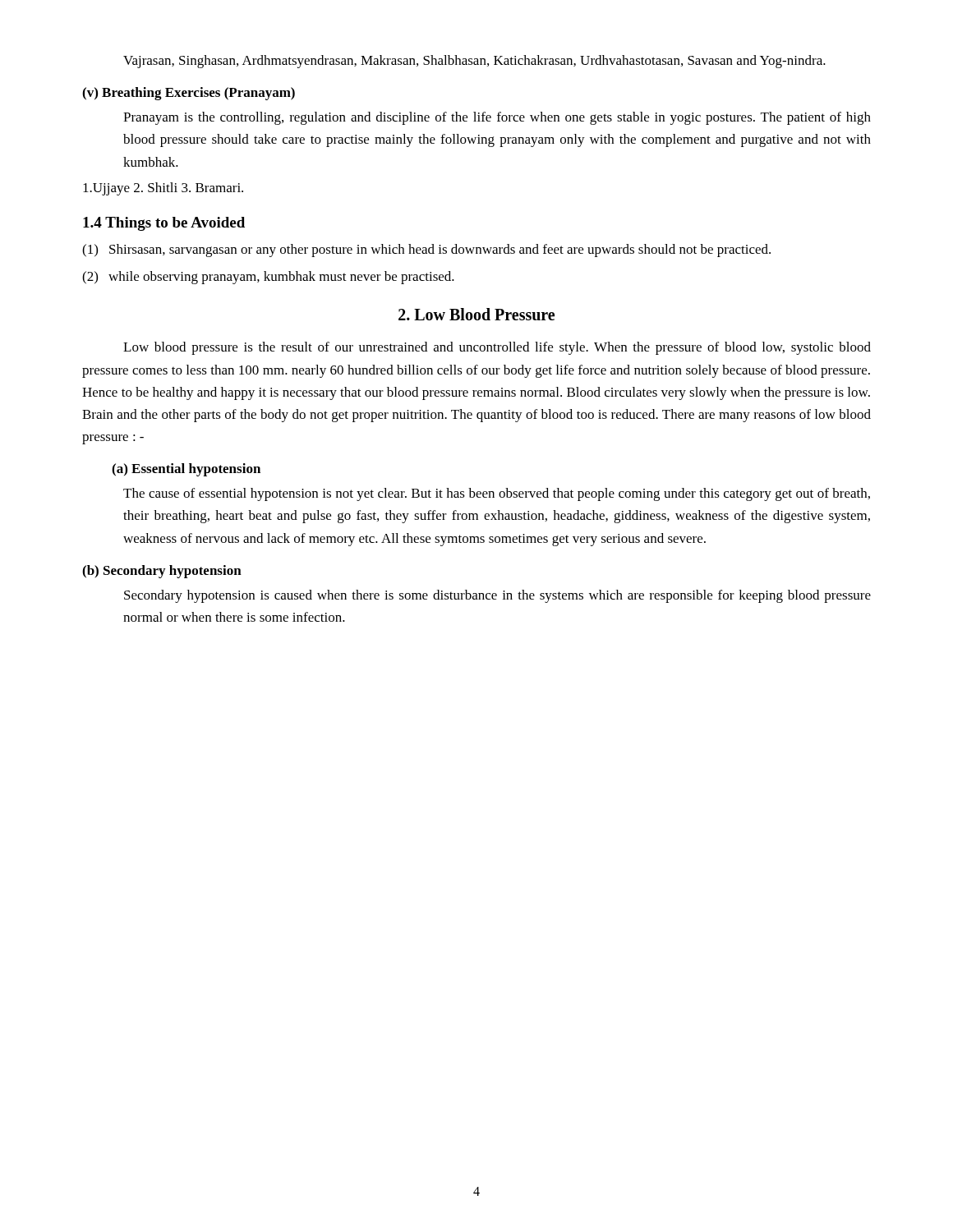Point to the passage starting "1.4 Things to be Avoided"
953x1232 pixels.
tap(164, 222)
